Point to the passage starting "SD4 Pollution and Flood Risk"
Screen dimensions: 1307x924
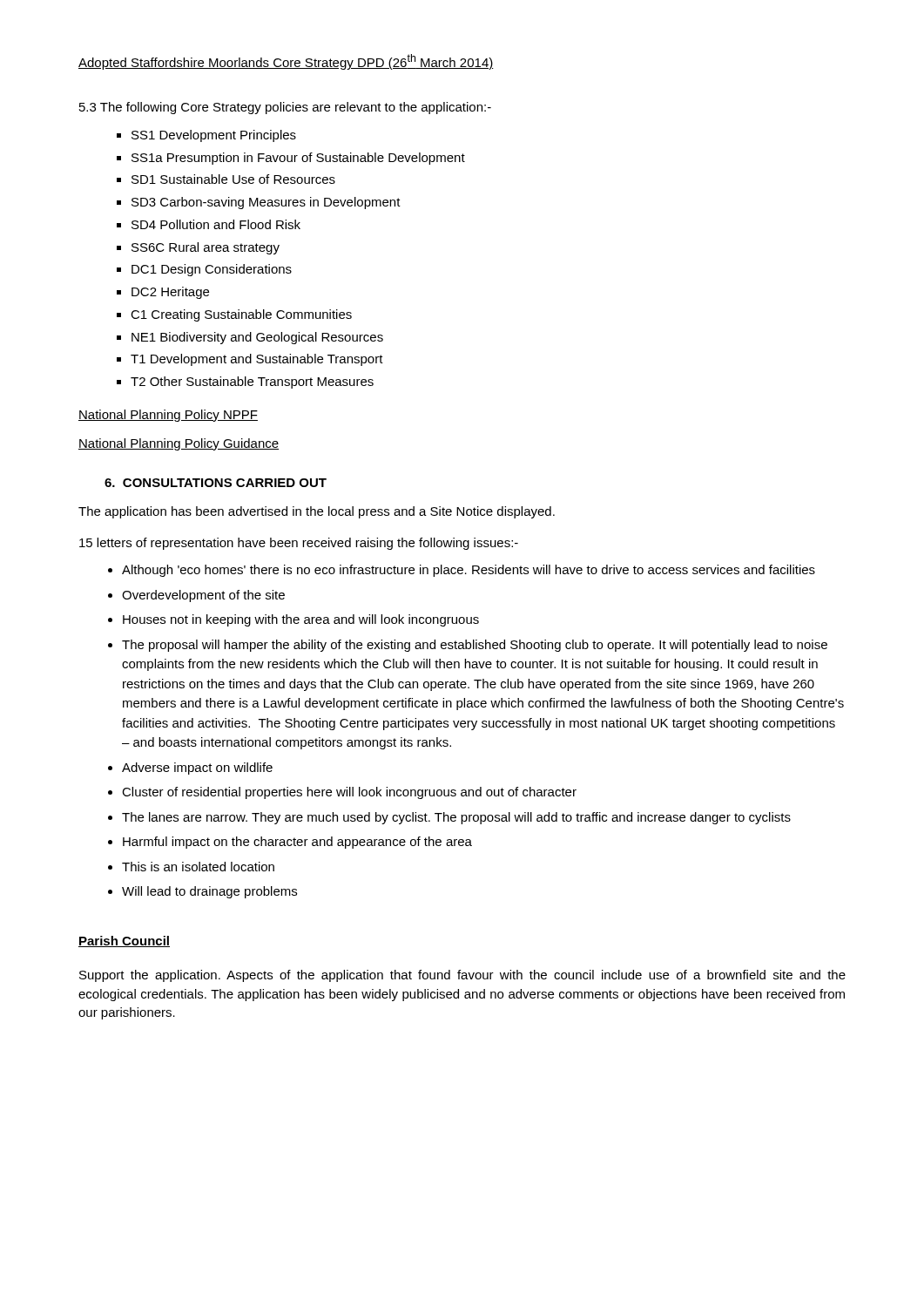click(x=216, y=224)
